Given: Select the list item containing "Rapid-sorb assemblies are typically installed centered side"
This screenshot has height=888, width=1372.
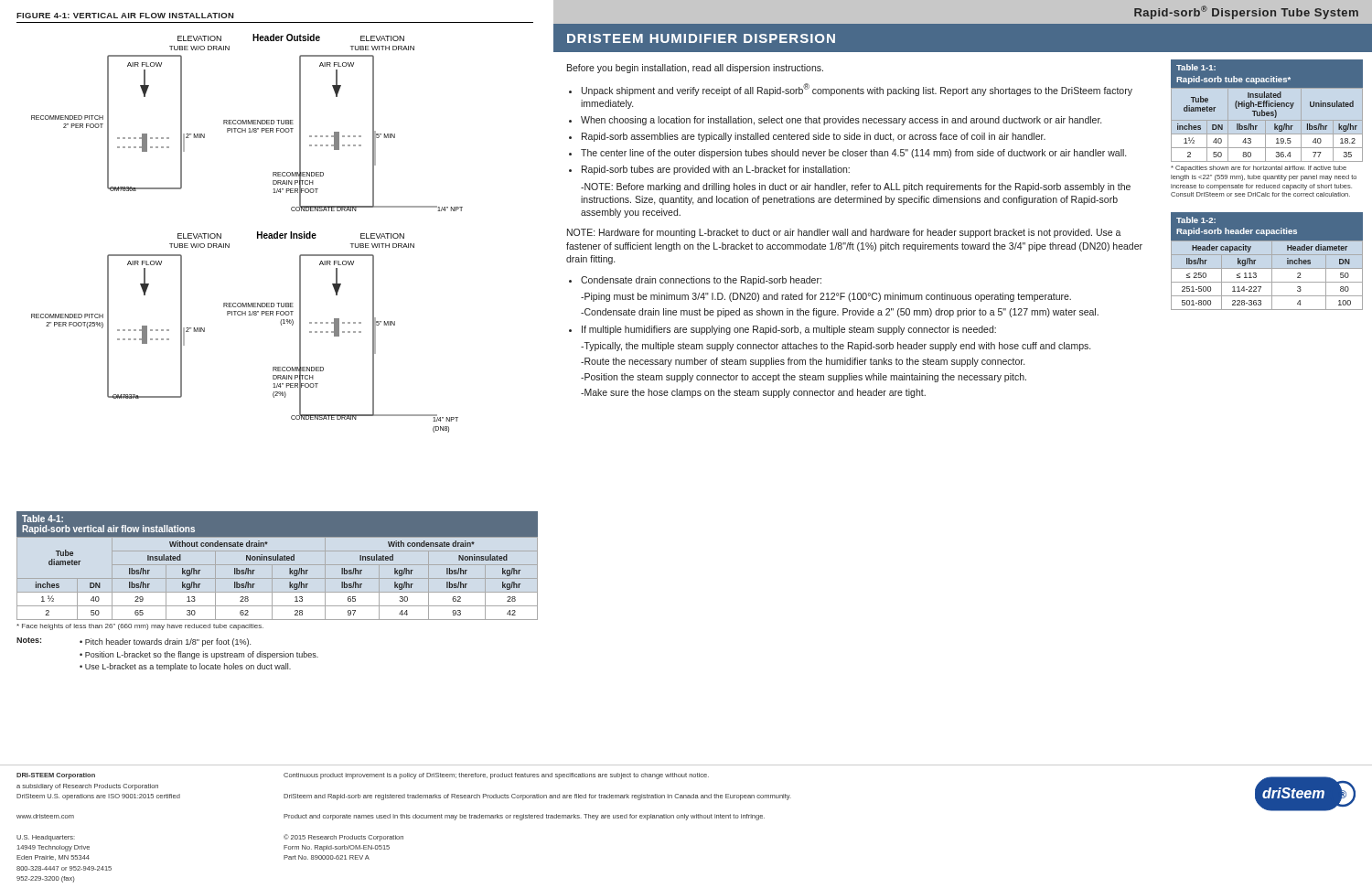Looking at the screenshot, I should click(x=813, y=136).
